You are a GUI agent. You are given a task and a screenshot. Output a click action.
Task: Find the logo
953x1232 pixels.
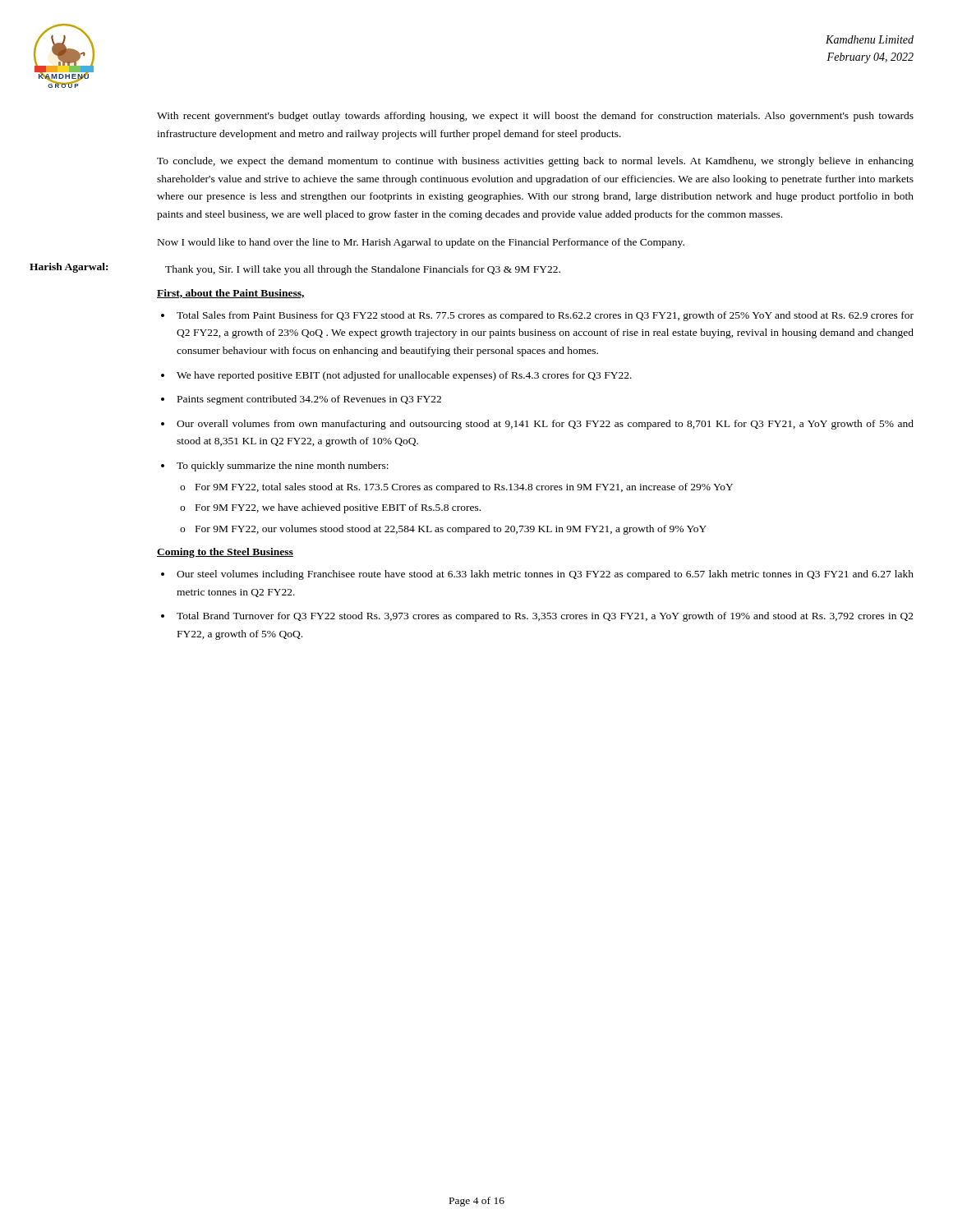click(x=87, y=60)
